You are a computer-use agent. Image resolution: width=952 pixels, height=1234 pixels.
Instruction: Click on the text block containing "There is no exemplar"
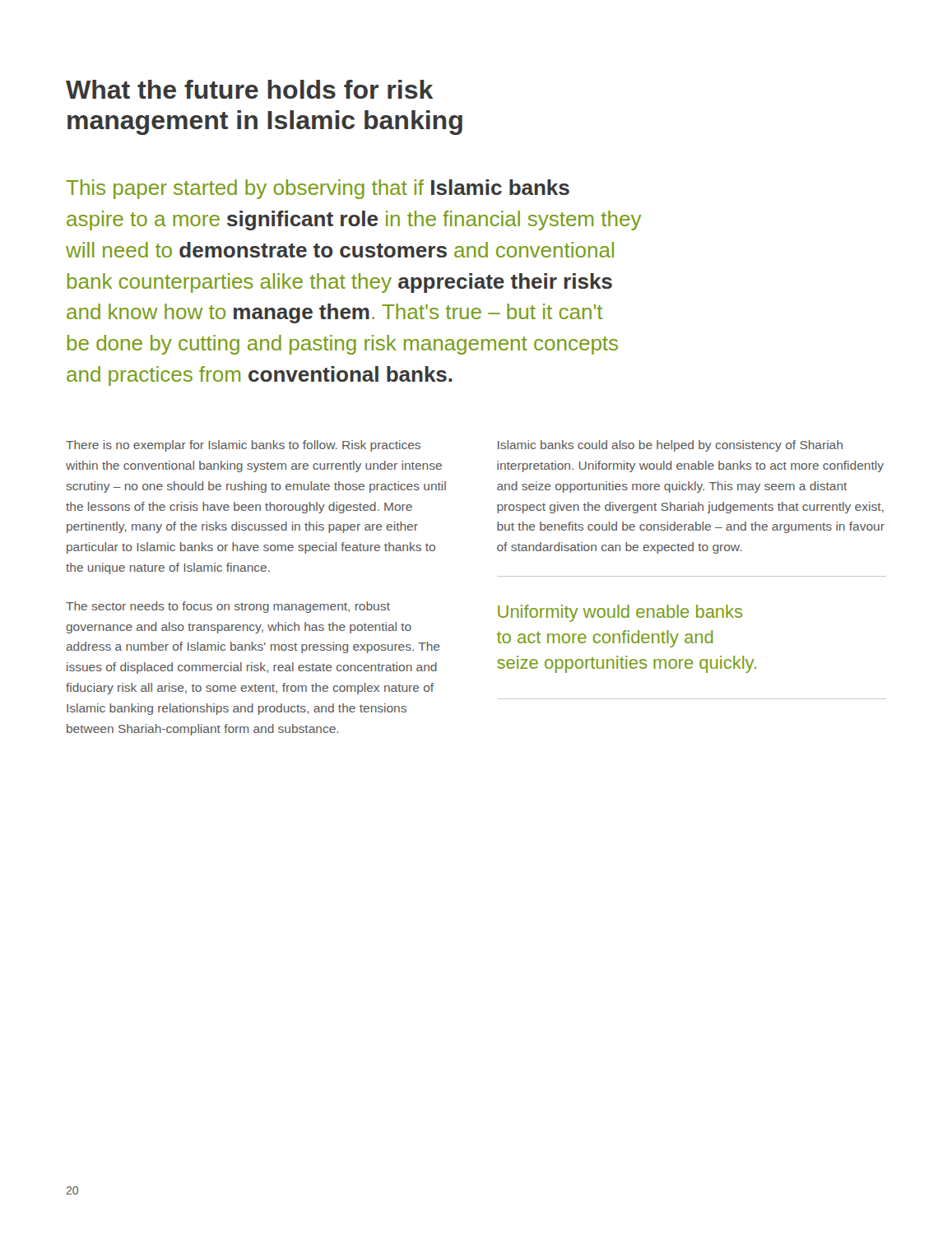point(243,446)
